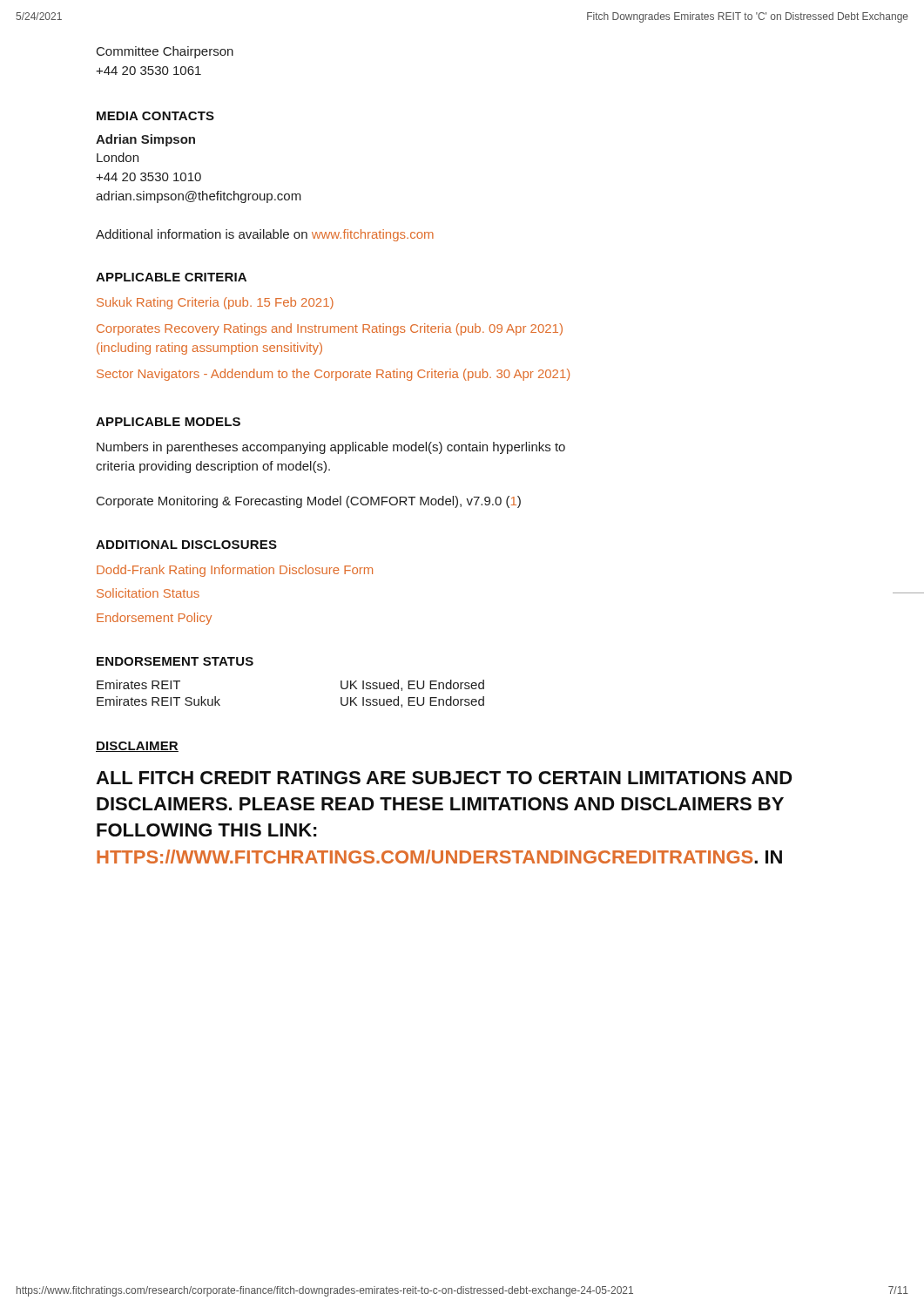924x1307 pixels.
Task: Click on the passage starting "Additional information is available on www.fitchratings.com"
Action: 265,233
